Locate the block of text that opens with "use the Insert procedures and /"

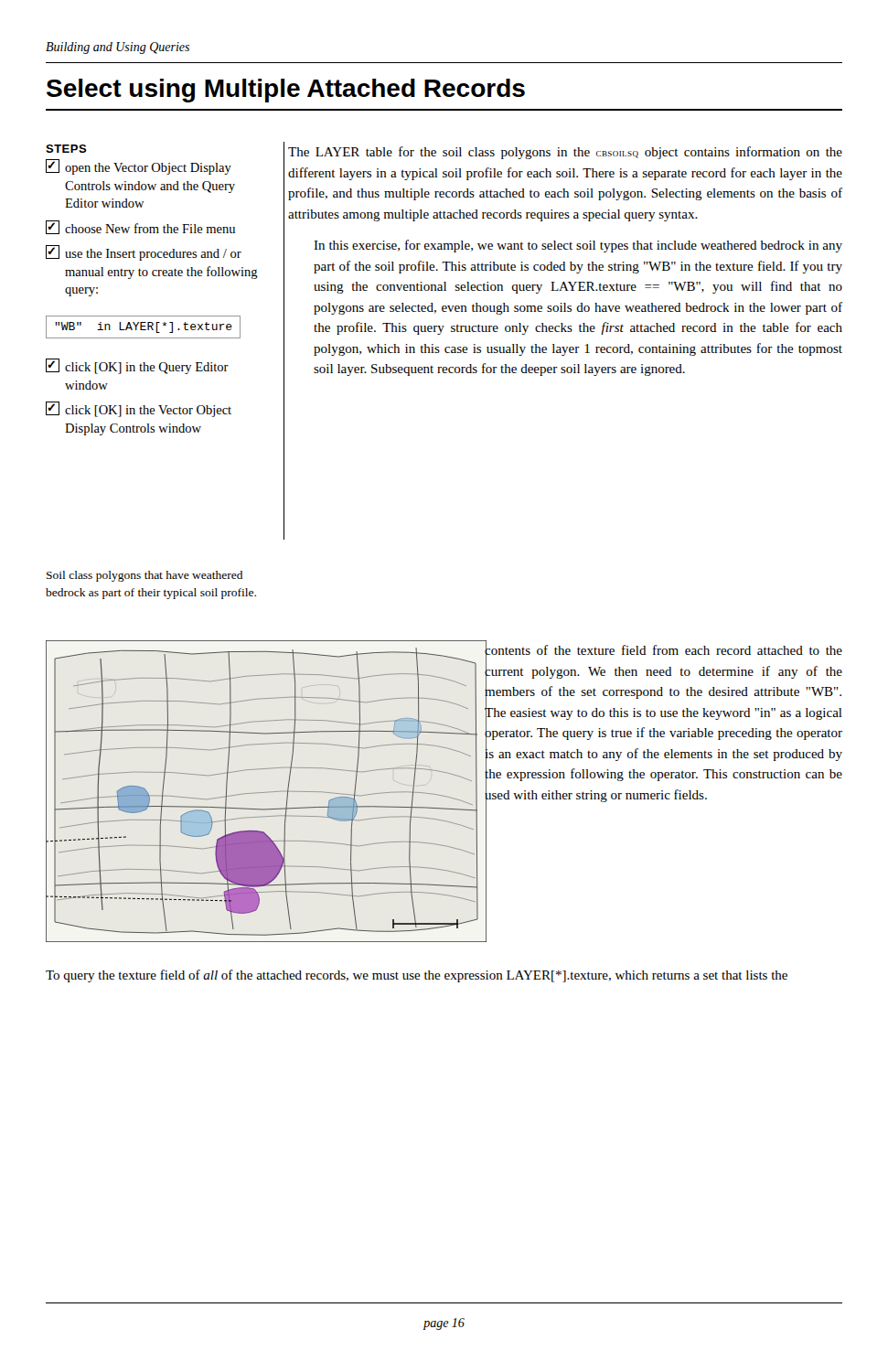158,272
